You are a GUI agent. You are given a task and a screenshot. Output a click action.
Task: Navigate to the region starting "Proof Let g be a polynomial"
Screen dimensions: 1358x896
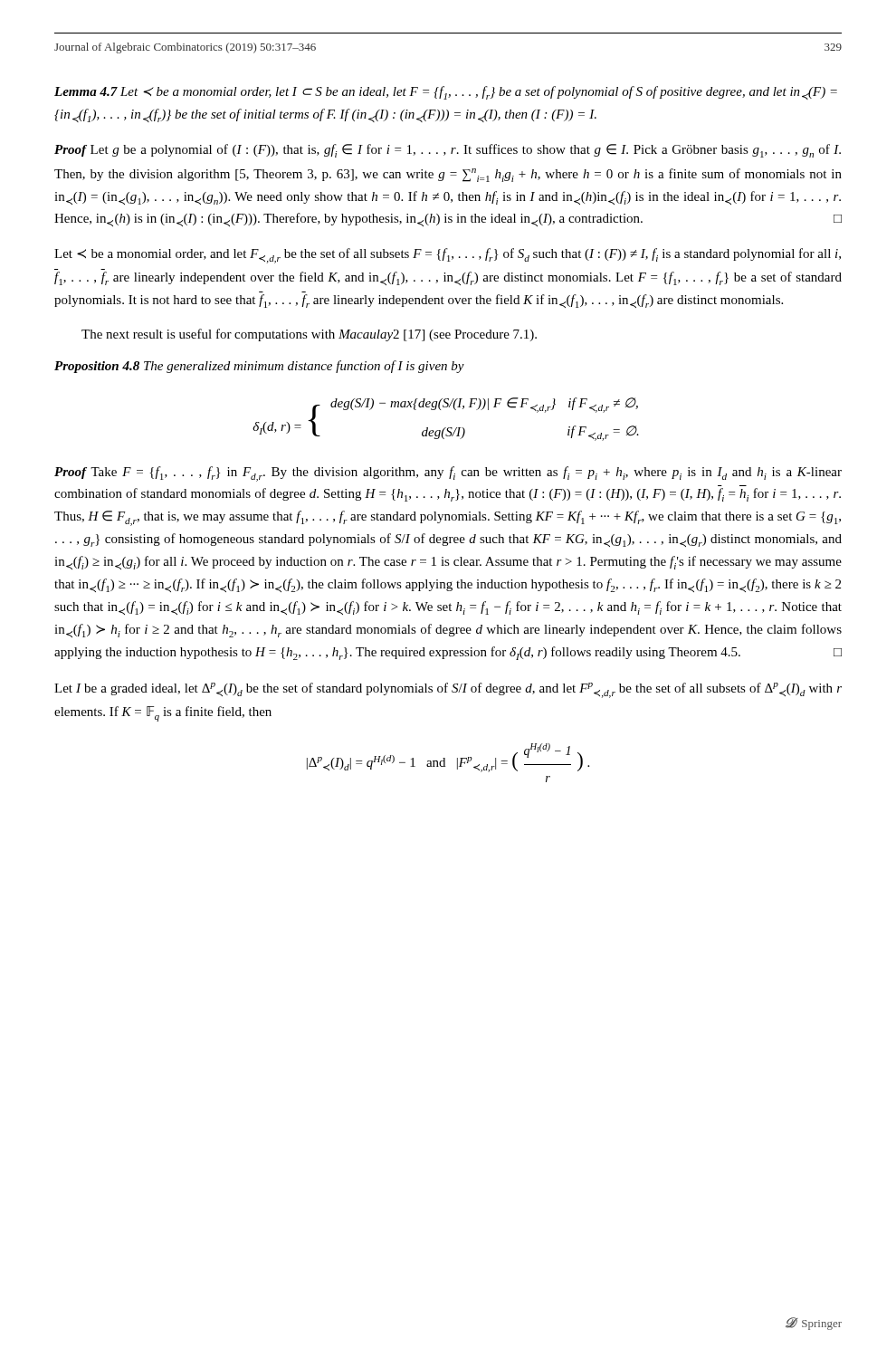448,185
